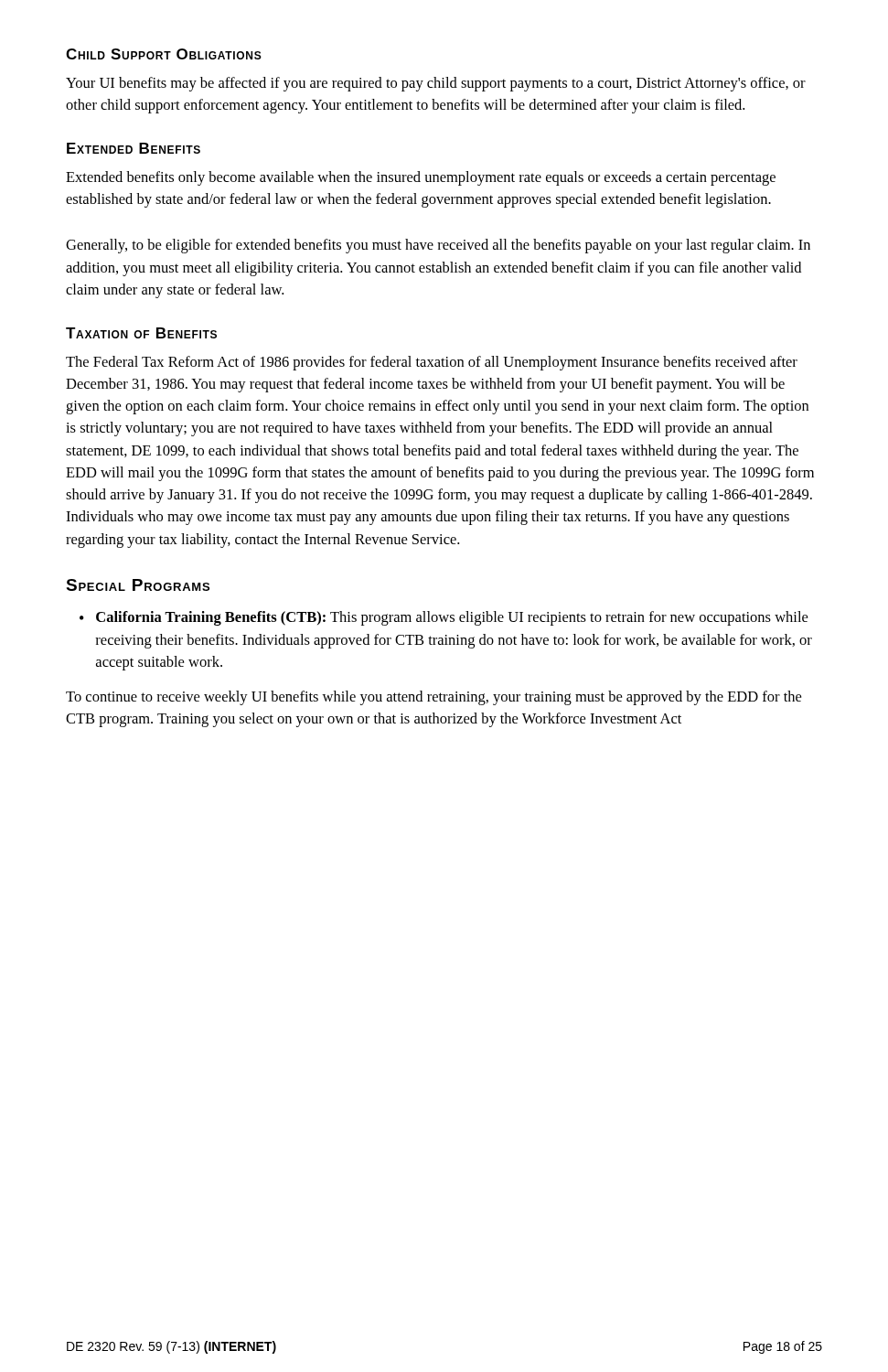The image size is (888, 1372).
Task: Click on the text block that says "Extended benefits only"
Action: (421, 188)
